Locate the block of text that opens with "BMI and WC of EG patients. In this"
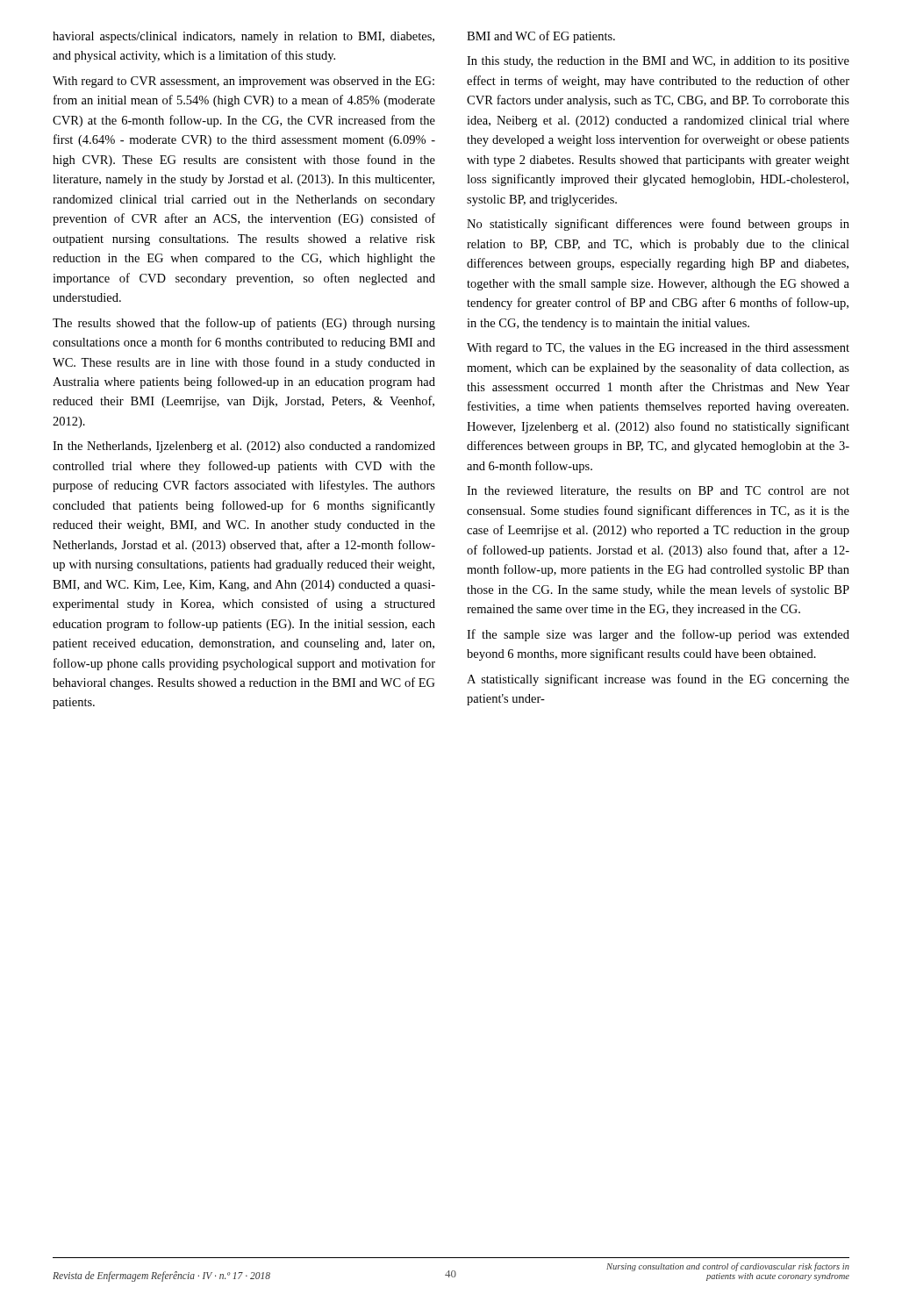The image size is (902, 1316). 658,367
